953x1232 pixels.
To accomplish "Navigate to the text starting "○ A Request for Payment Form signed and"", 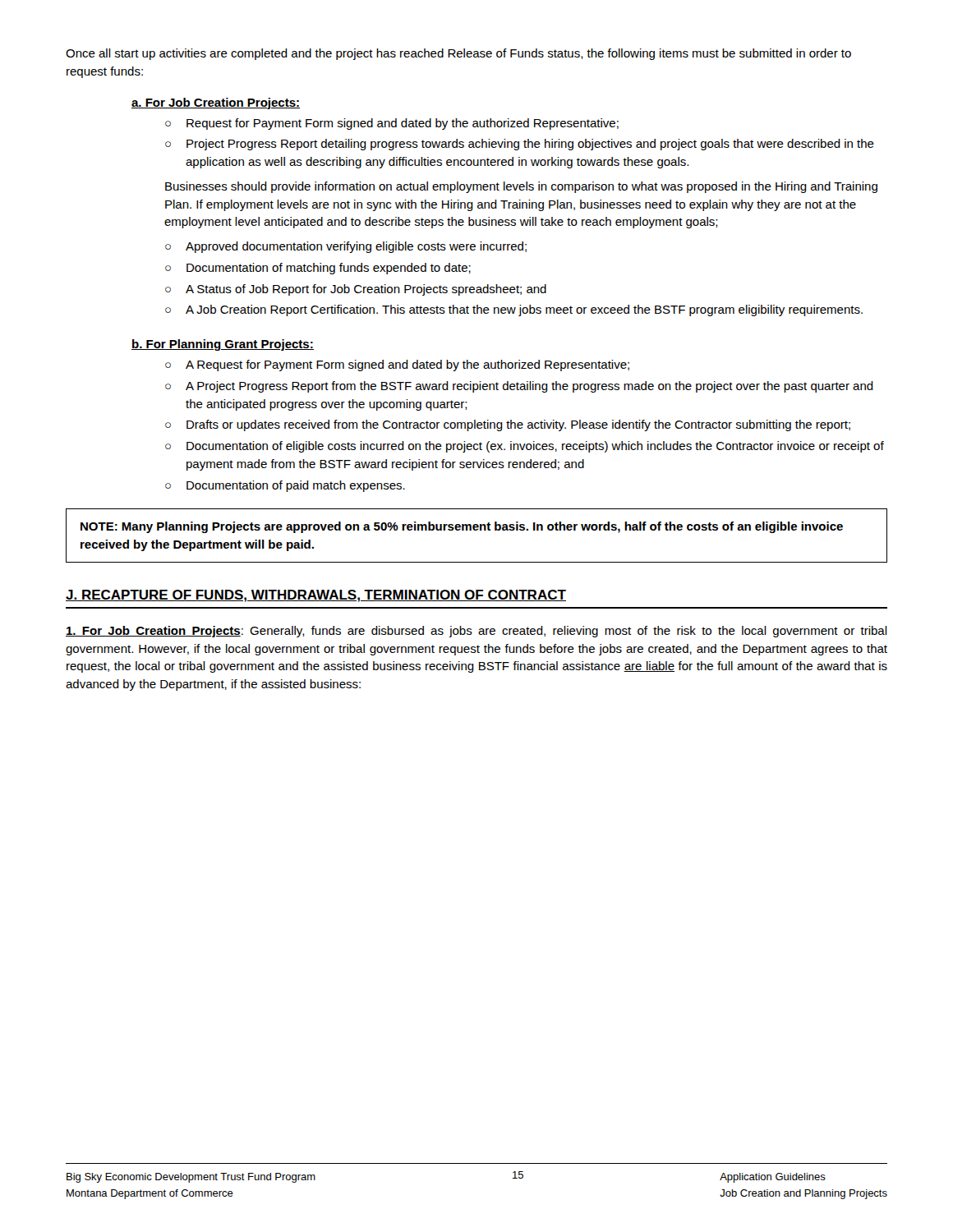I will 526,365.
